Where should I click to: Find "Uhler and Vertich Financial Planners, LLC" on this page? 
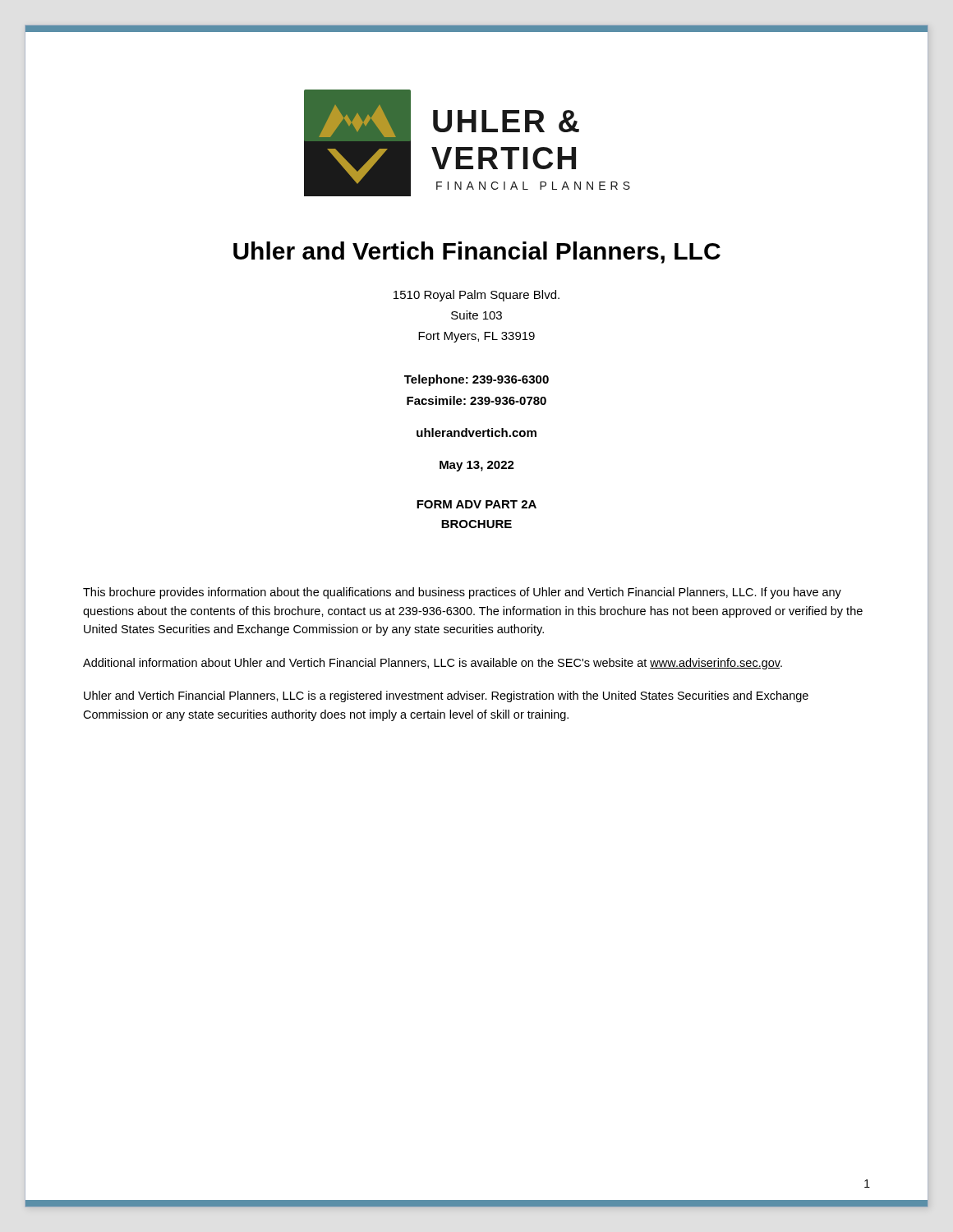click(x=476, y=251)
